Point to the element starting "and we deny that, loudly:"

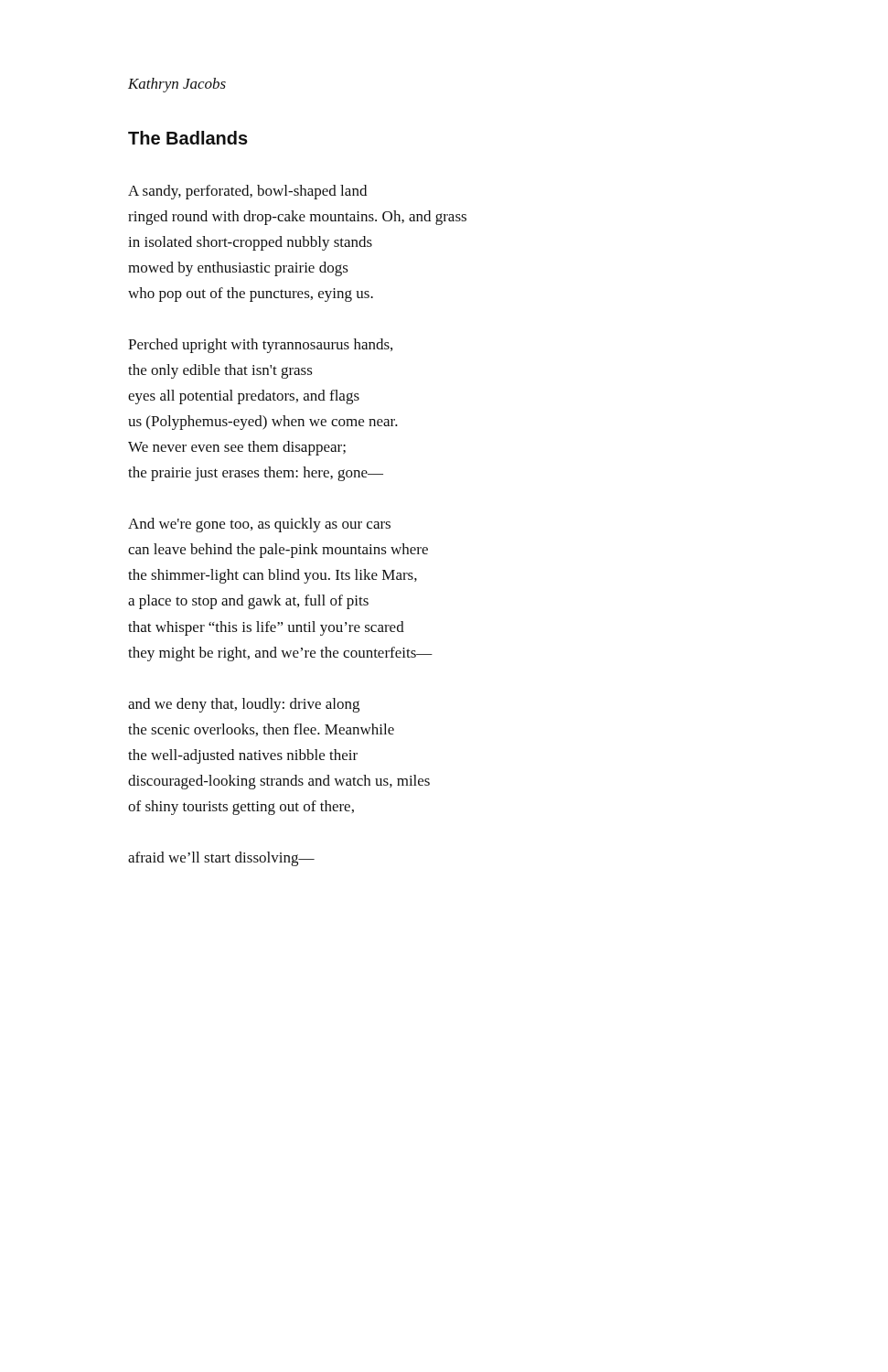pos(279,755)
